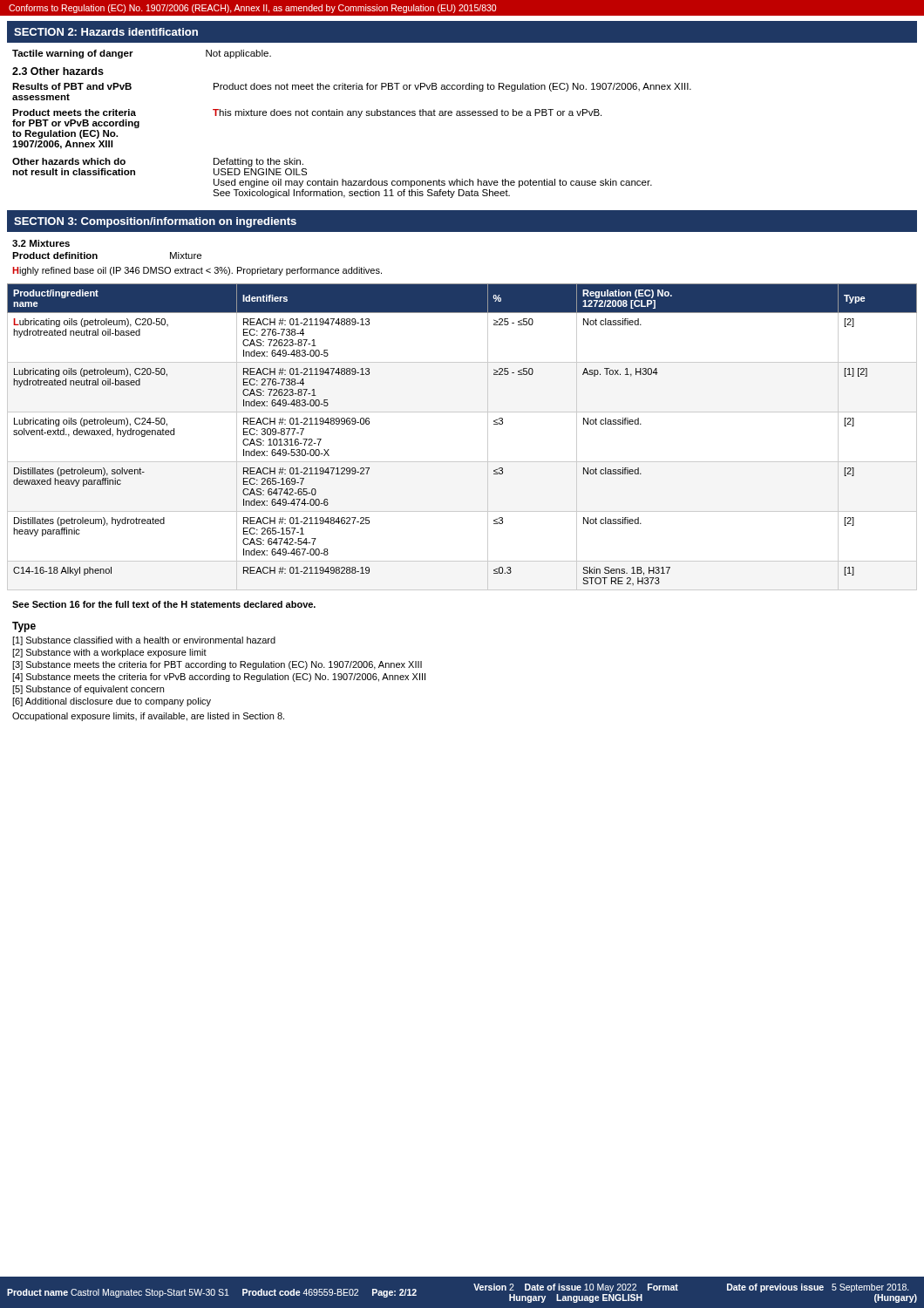Select the section header that says "2.3 Other hazards"
924x1308 pixels.
[x=58, y=71]
